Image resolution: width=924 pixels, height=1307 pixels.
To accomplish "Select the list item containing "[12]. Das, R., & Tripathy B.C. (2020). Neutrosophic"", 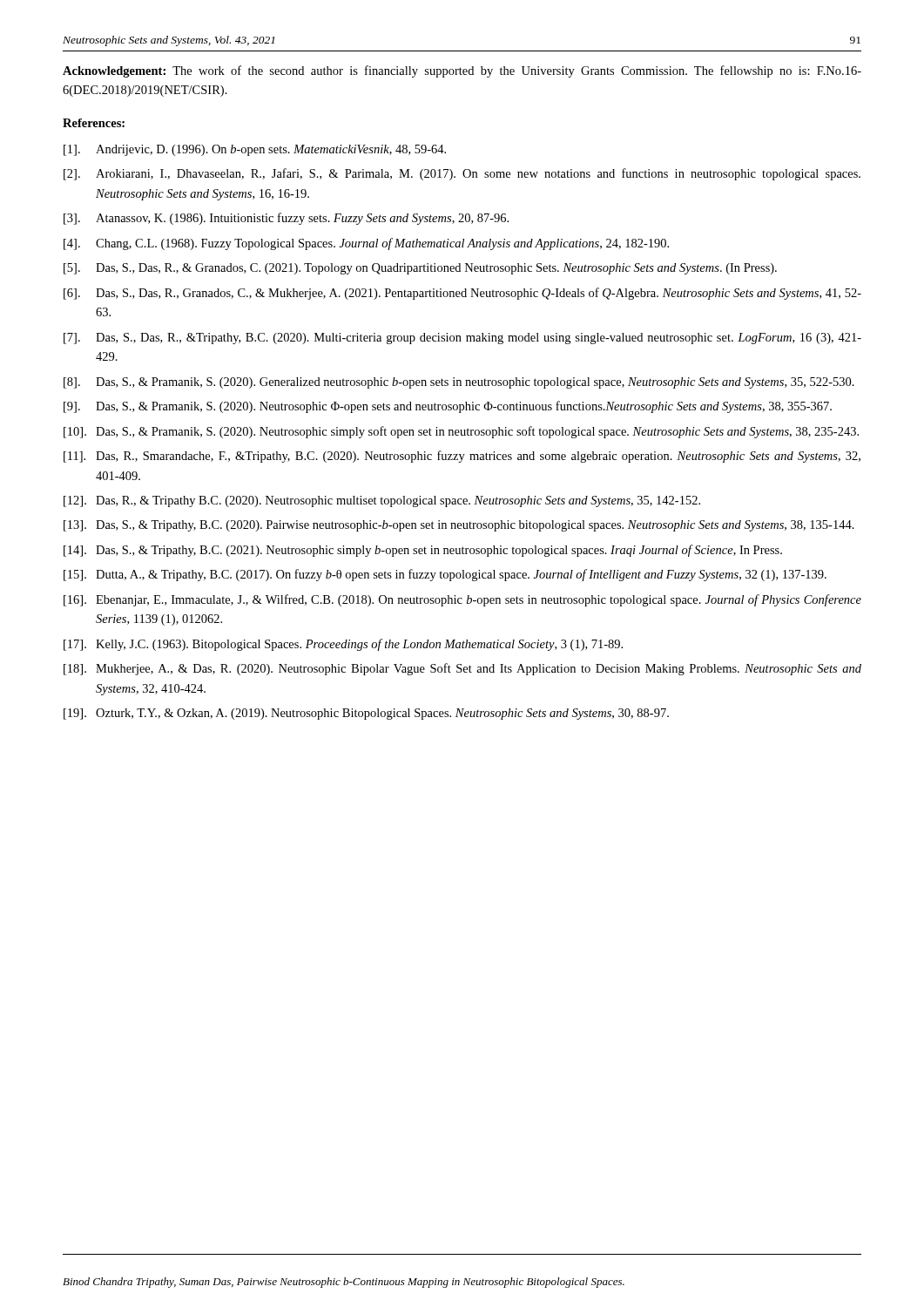I will [462, 500].
